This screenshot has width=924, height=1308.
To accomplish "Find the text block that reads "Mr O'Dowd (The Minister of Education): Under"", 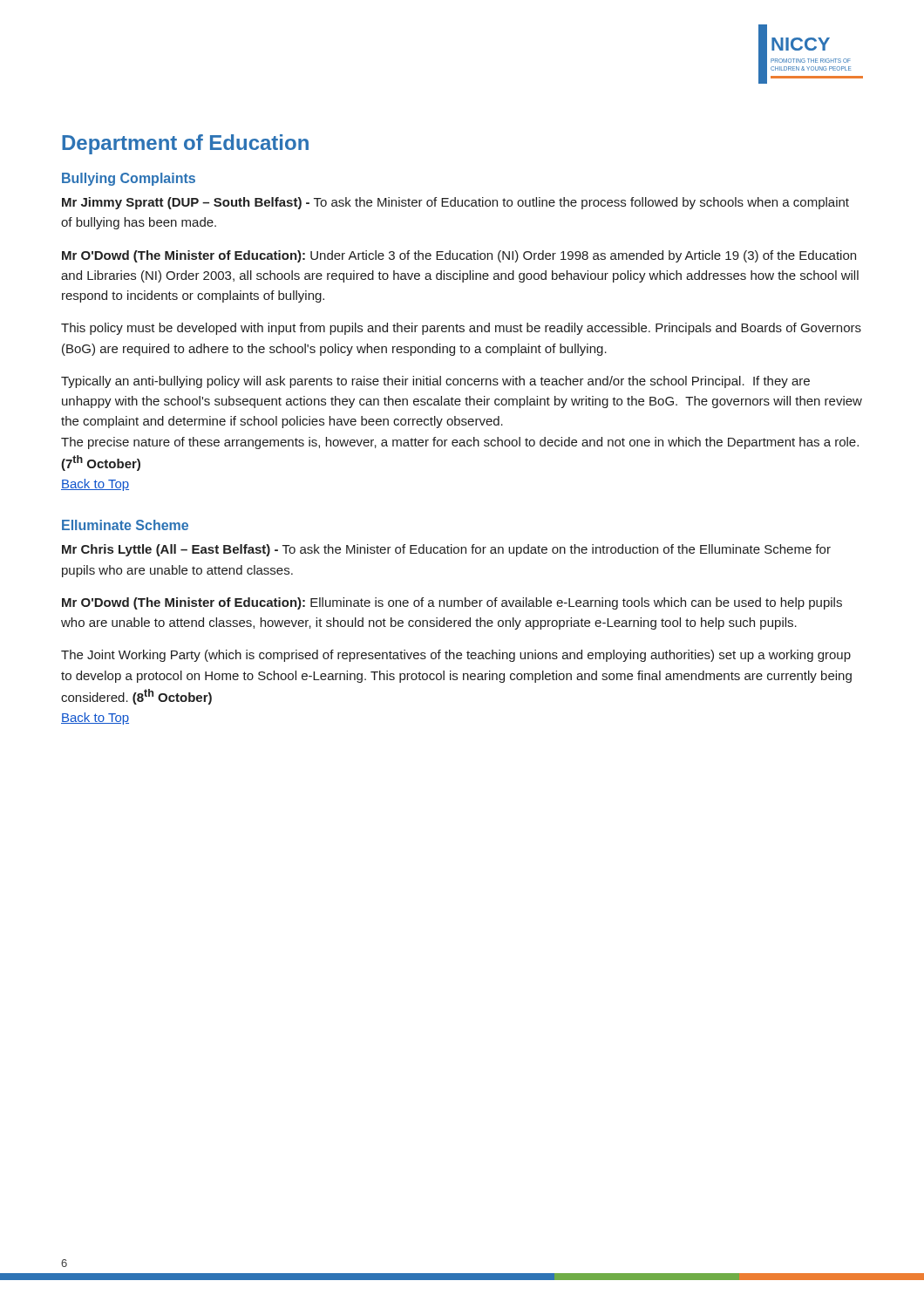I will 460,275.
